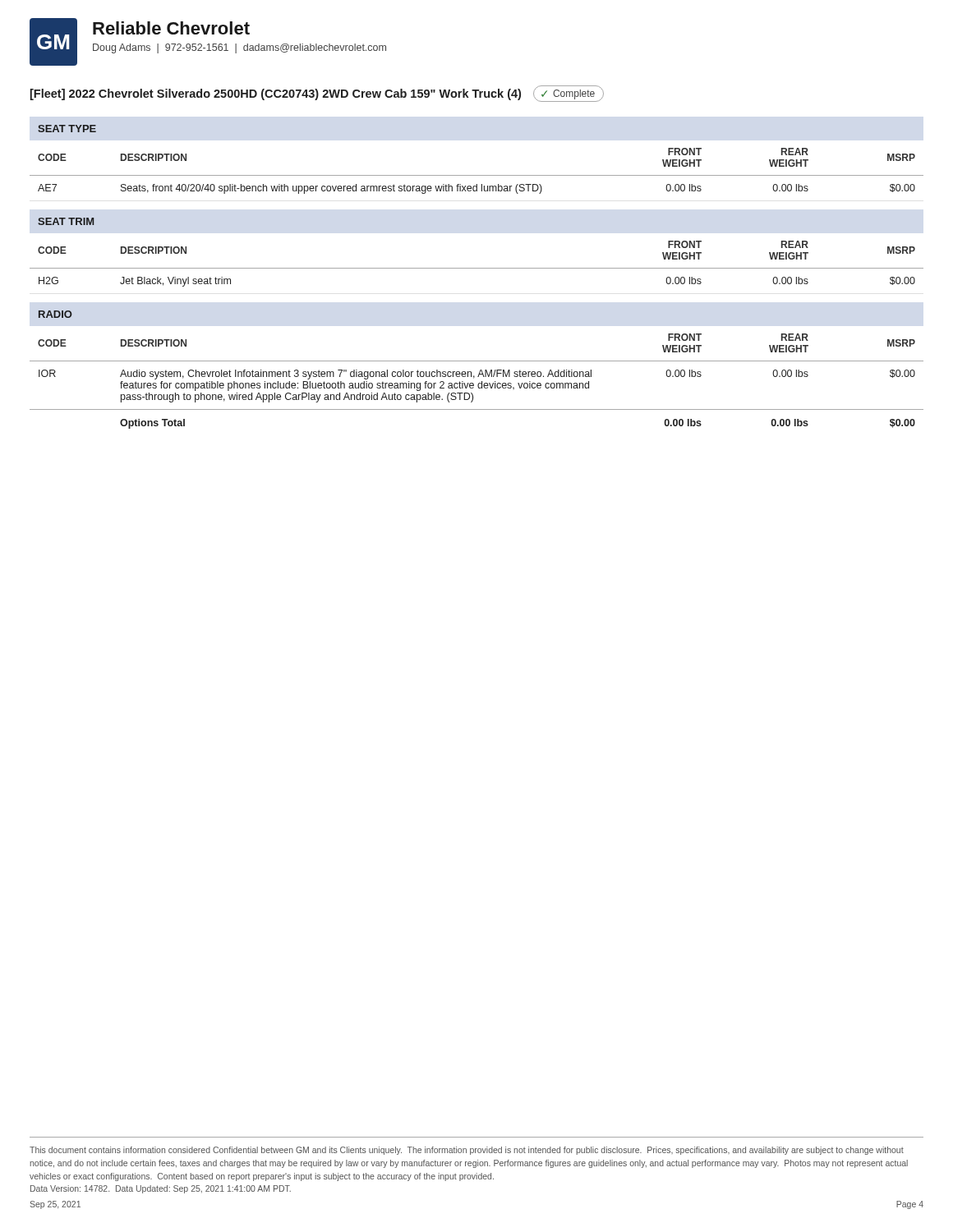The image size is (953, 1232).
Task: Where is the title that starts "[Fleet] 2022 Chevrolet Silverado 2500HD (CC20743) 2WD"?
Action: [x=317, y=94]
